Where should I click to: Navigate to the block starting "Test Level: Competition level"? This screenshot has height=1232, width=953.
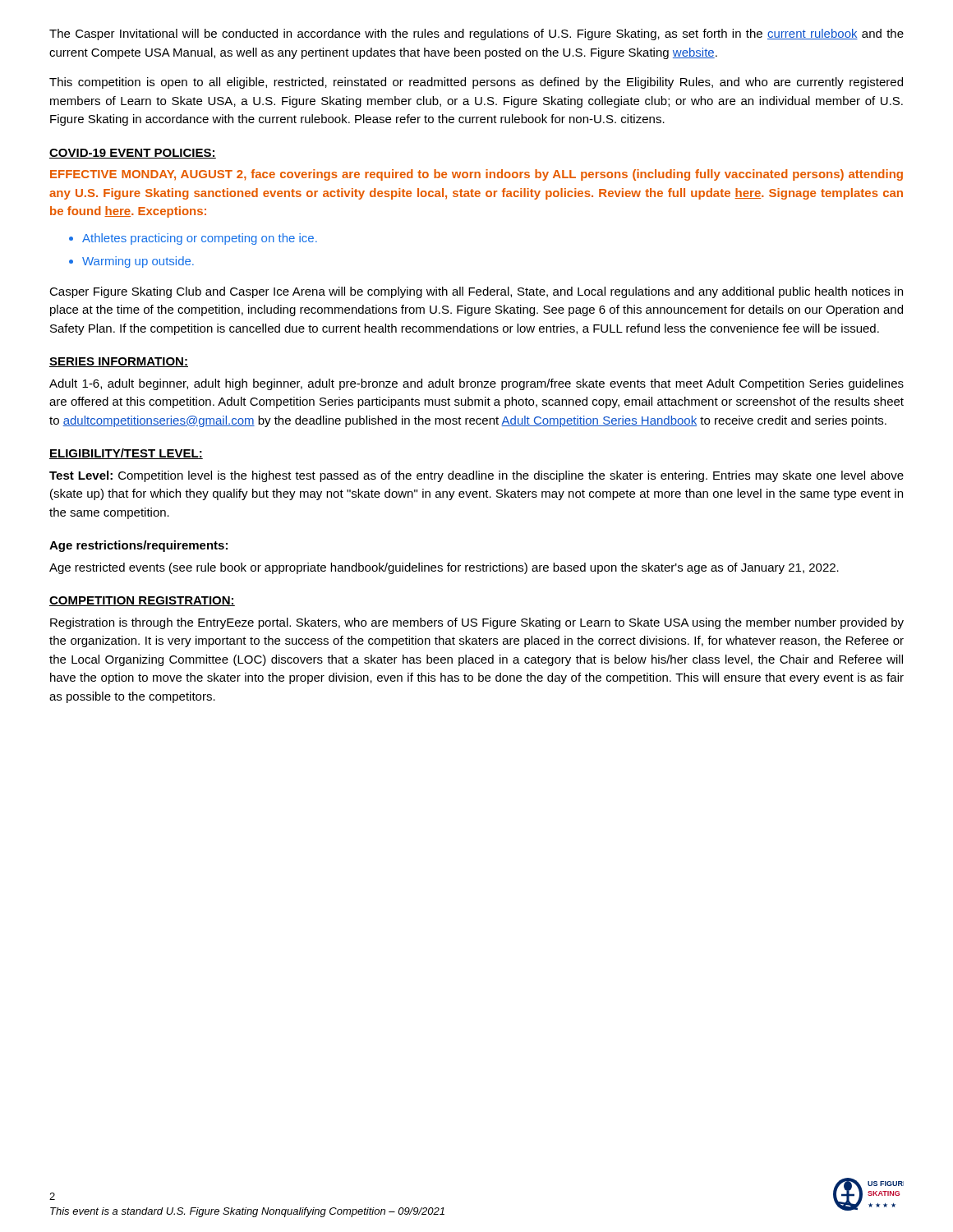click(476, 494)
